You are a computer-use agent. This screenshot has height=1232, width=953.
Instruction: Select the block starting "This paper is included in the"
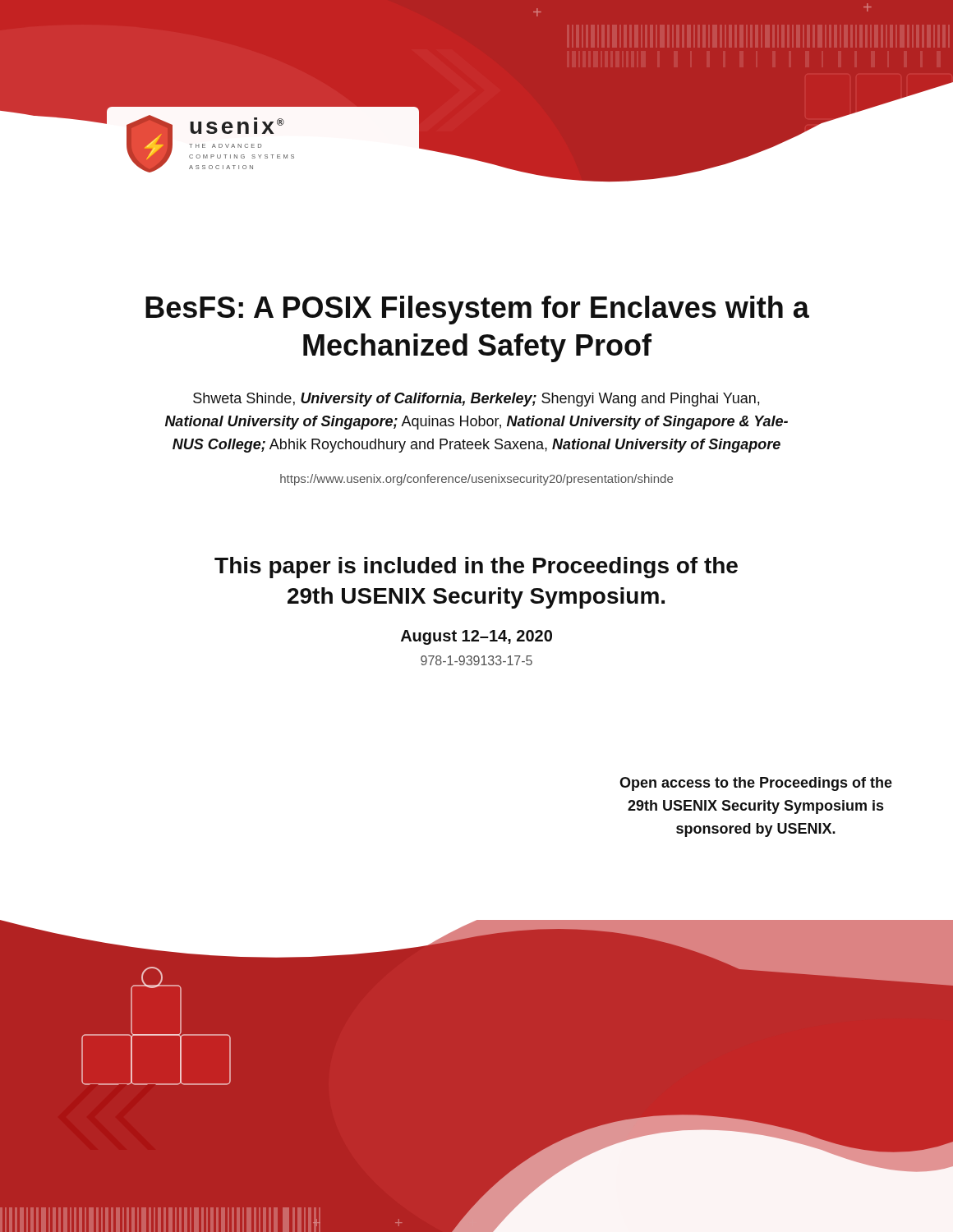(476, 581)
